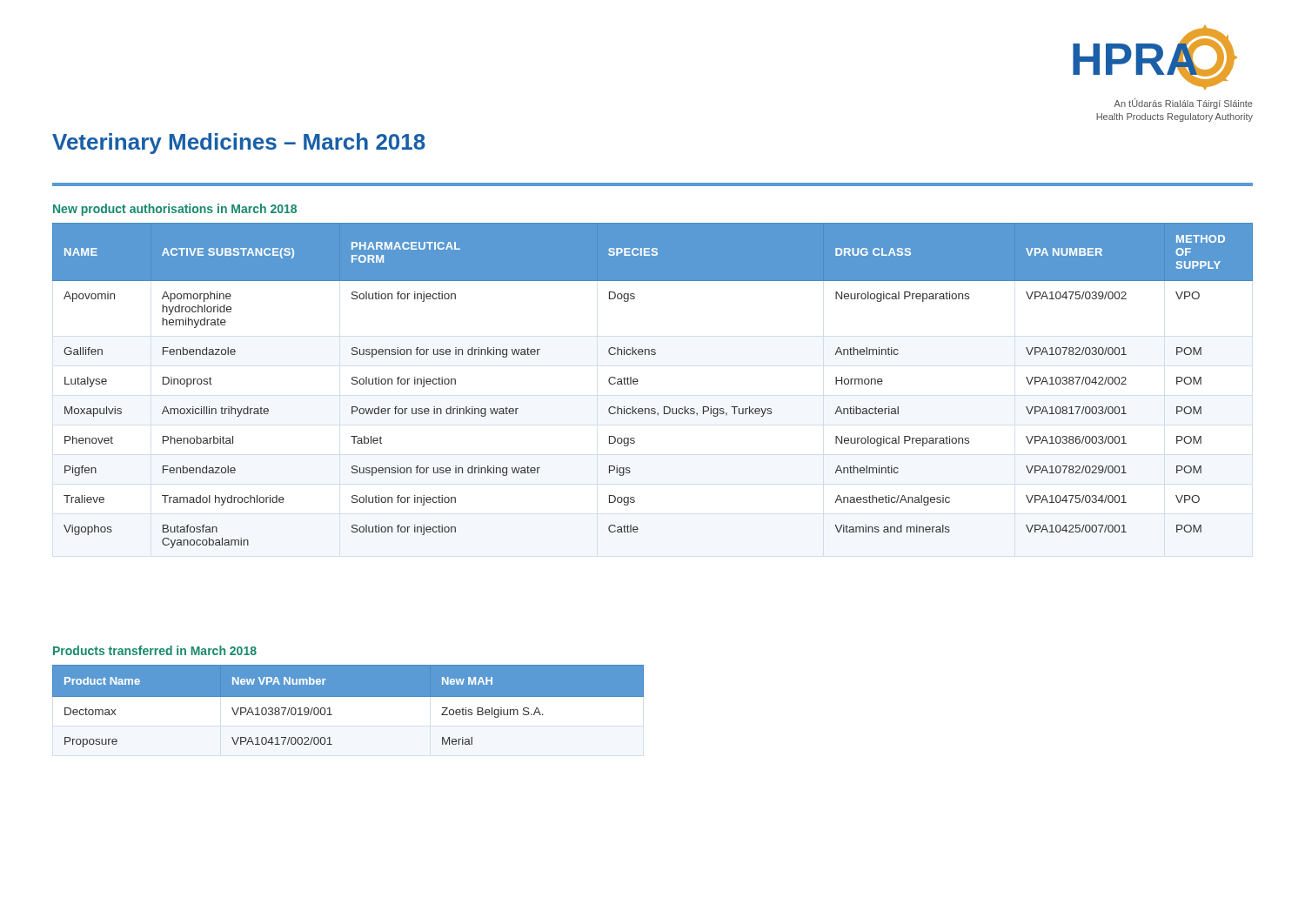Find the table that mentions "Zoetis Belgium S.A."
Viewport: 1305px width, 924px height.
tap(348, 710)
